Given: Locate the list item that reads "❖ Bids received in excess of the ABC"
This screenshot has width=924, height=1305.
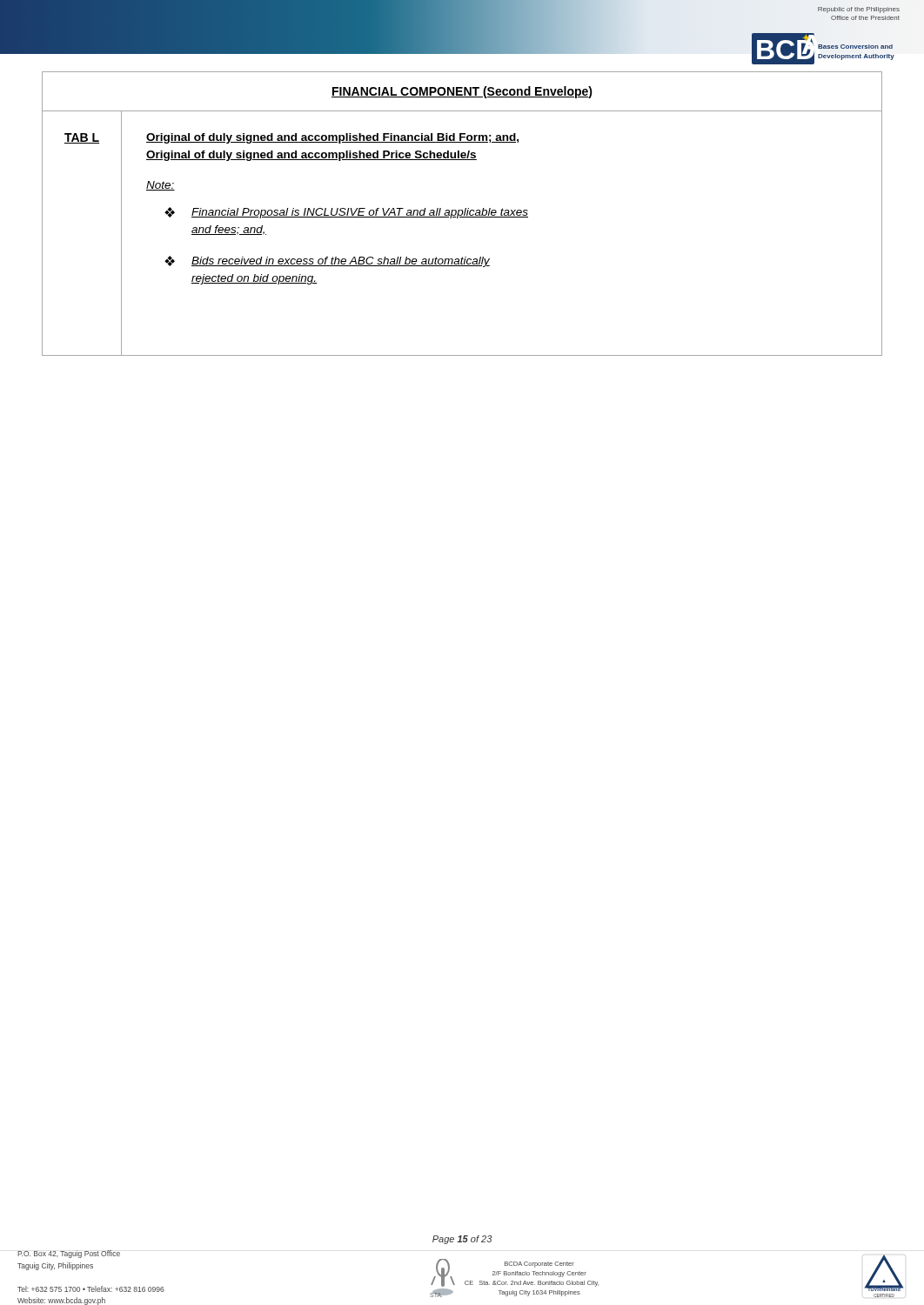Looking at the screenshot, I should (326, 270).
